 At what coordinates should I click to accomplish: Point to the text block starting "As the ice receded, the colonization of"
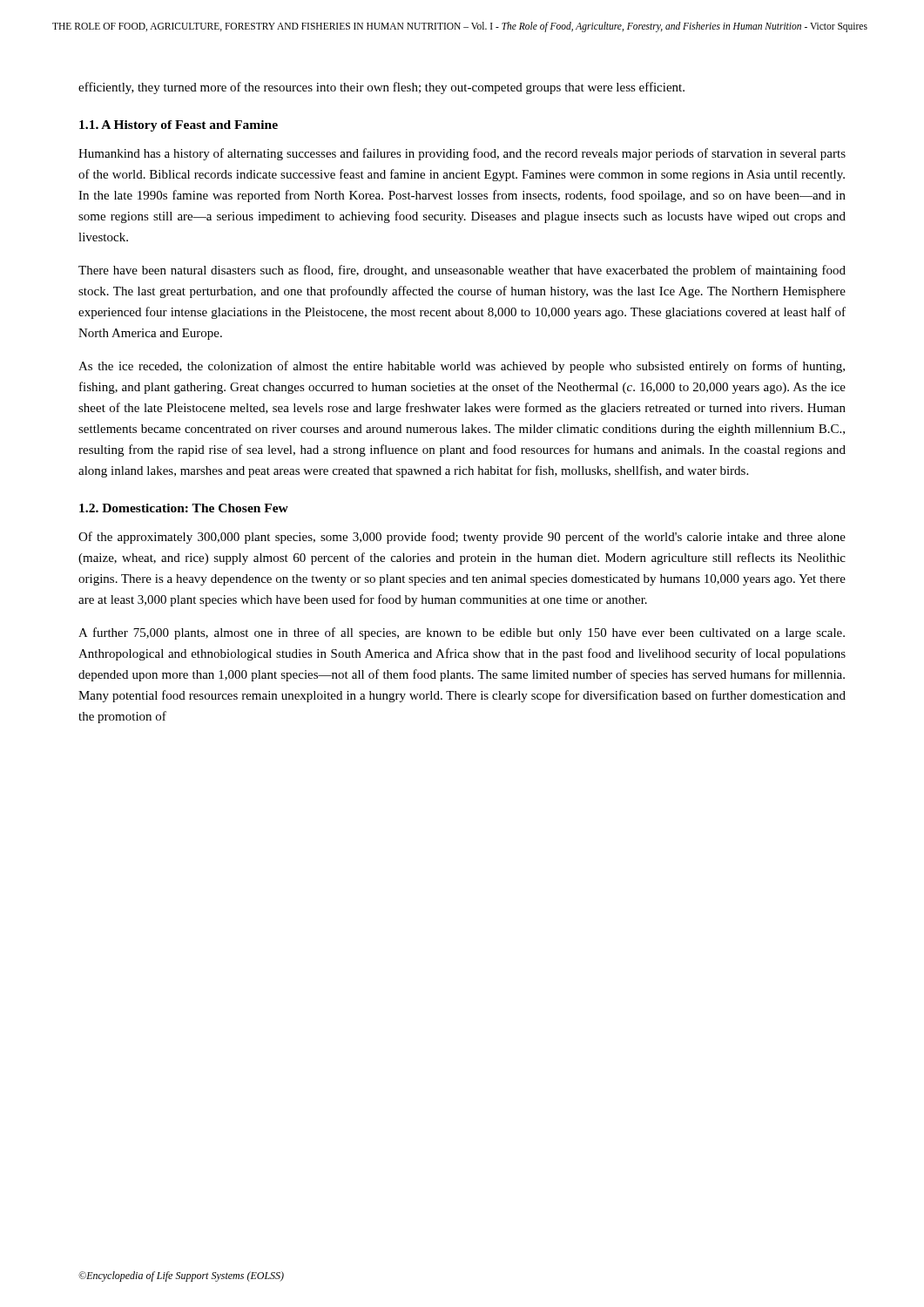pos(462,418)
